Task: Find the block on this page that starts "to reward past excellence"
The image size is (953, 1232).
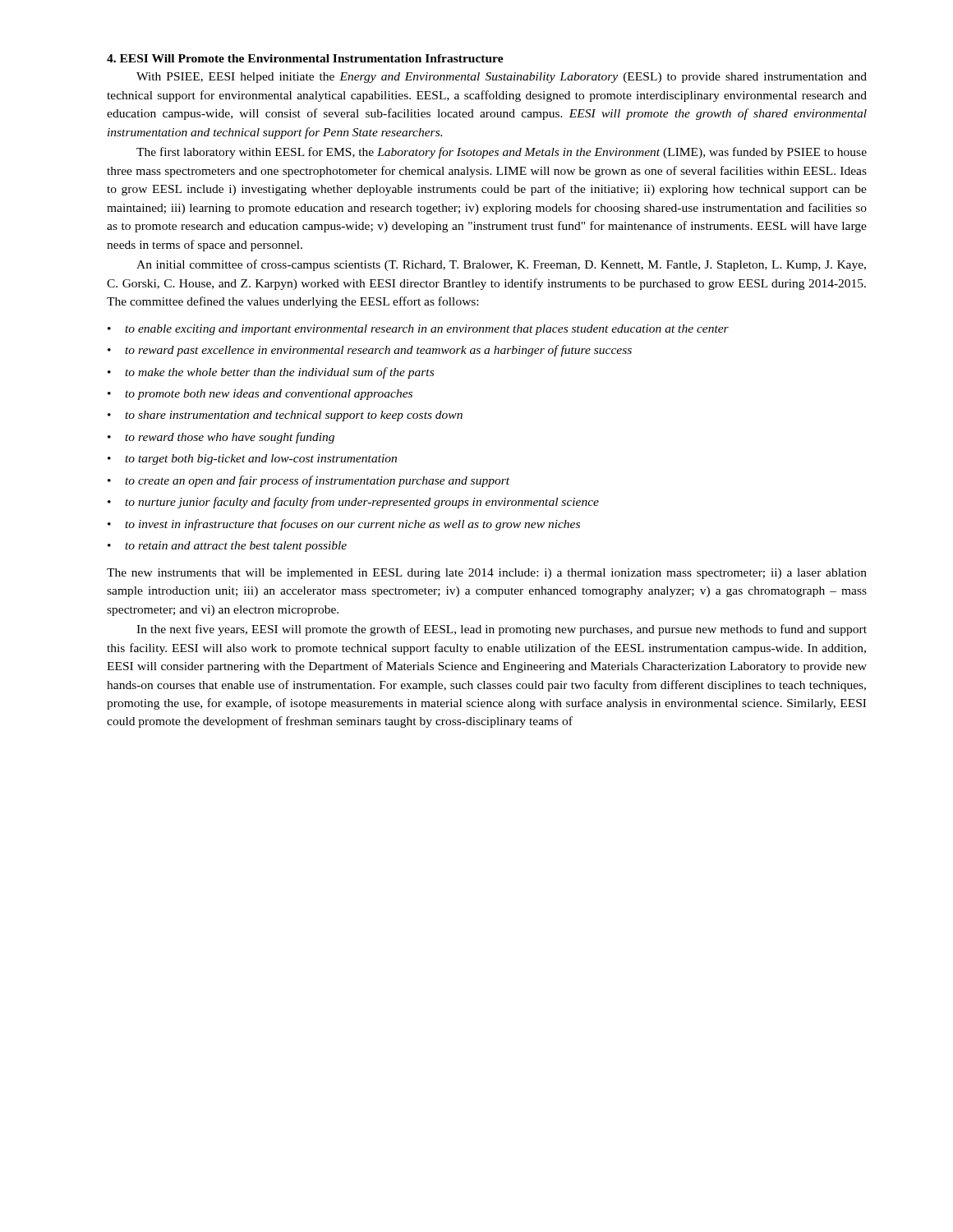Action: (x=487, y=350)
